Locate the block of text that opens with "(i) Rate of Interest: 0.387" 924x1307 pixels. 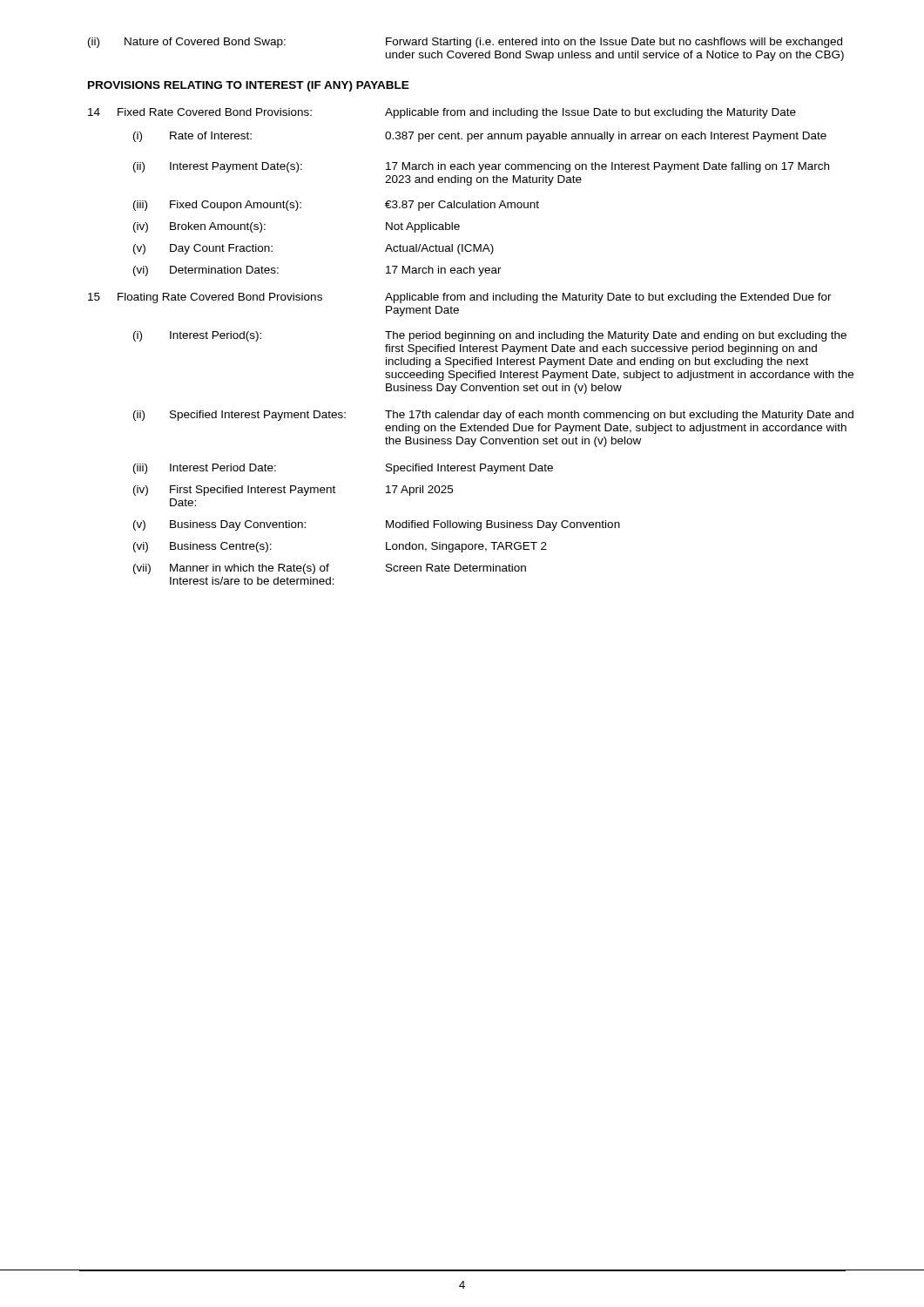click(x=471, y=136)
